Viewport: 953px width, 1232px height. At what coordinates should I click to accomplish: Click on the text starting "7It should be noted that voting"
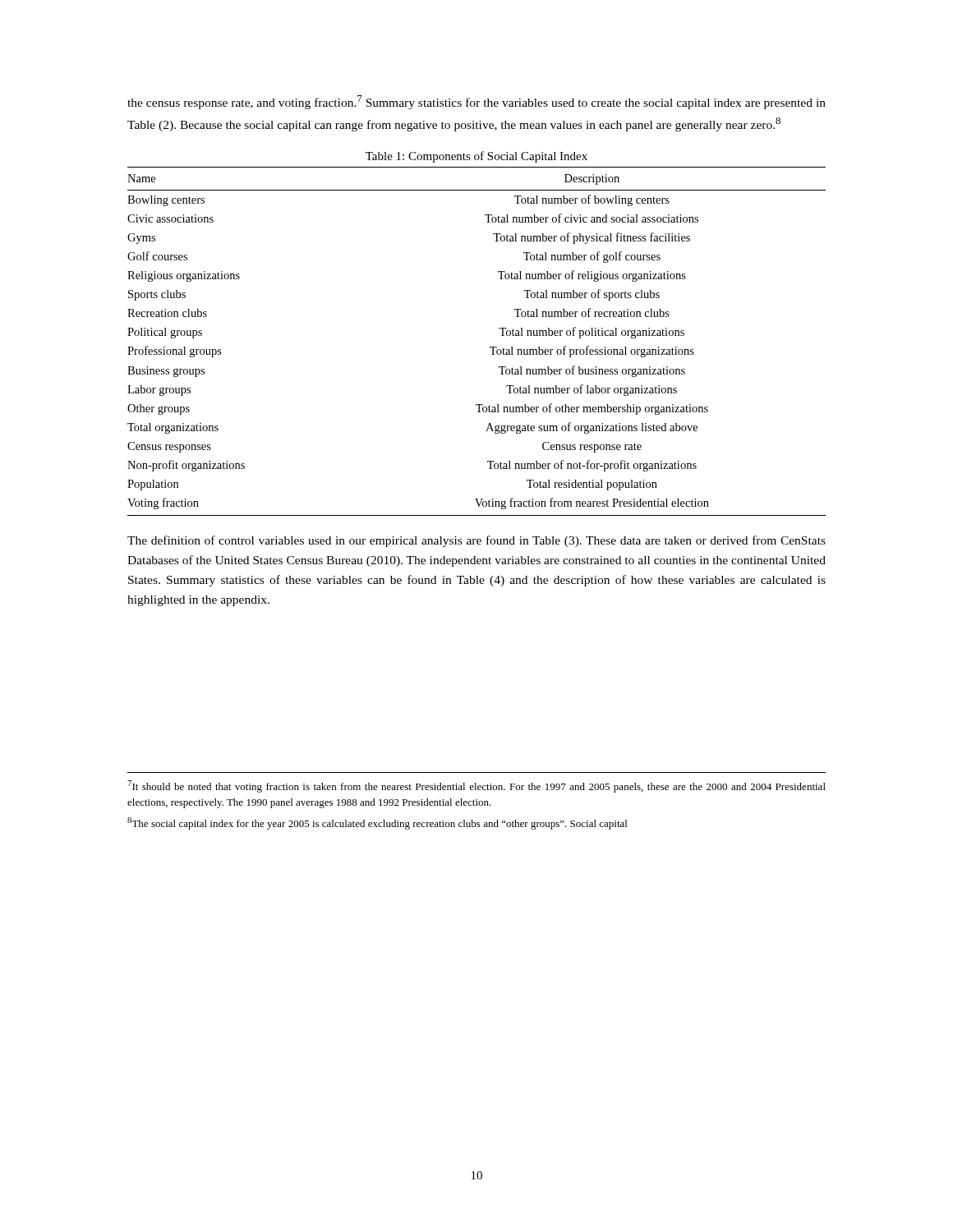point(476,793)
